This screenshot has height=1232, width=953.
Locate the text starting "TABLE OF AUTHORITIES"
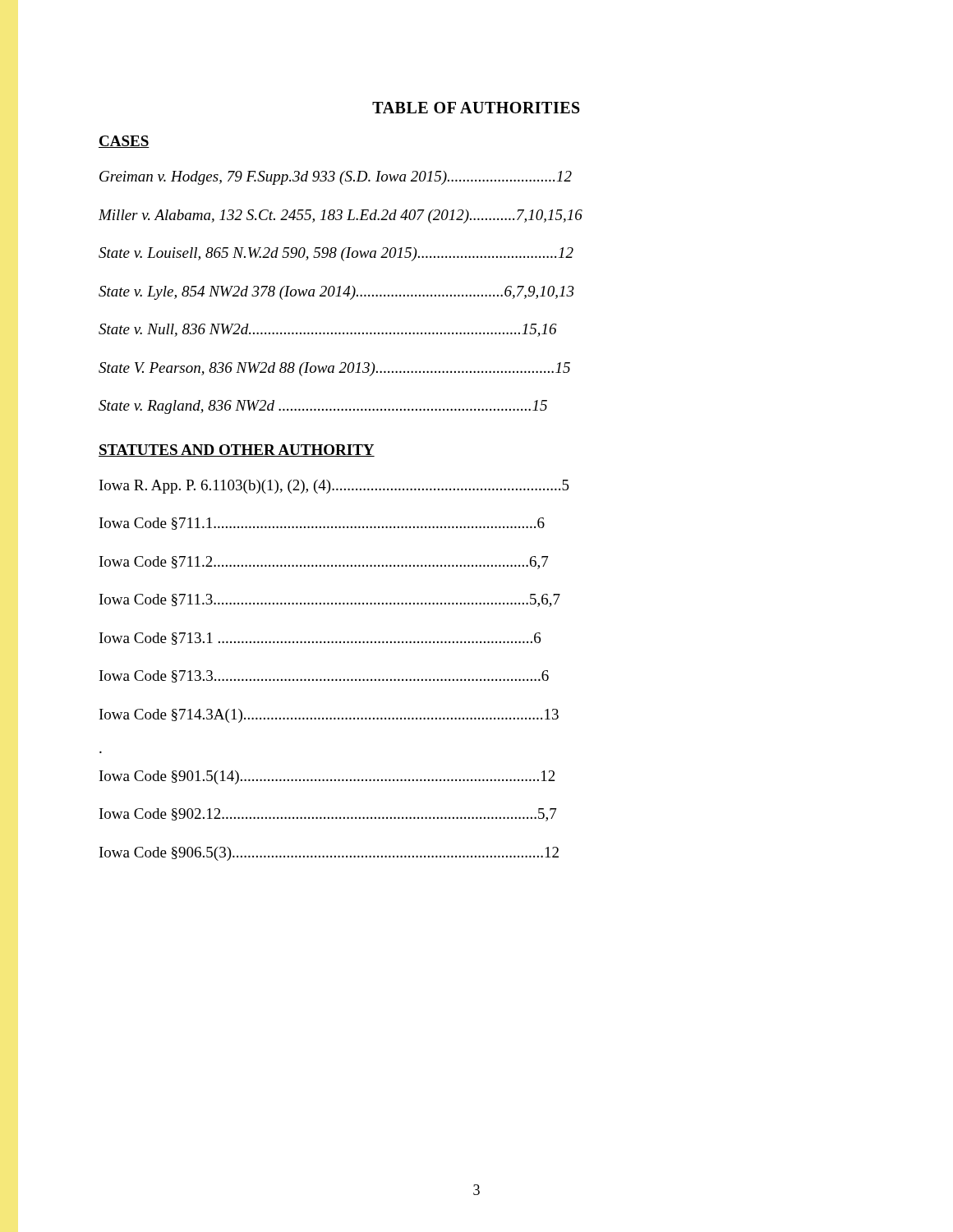pyautogui.click(x=476, y=108)
